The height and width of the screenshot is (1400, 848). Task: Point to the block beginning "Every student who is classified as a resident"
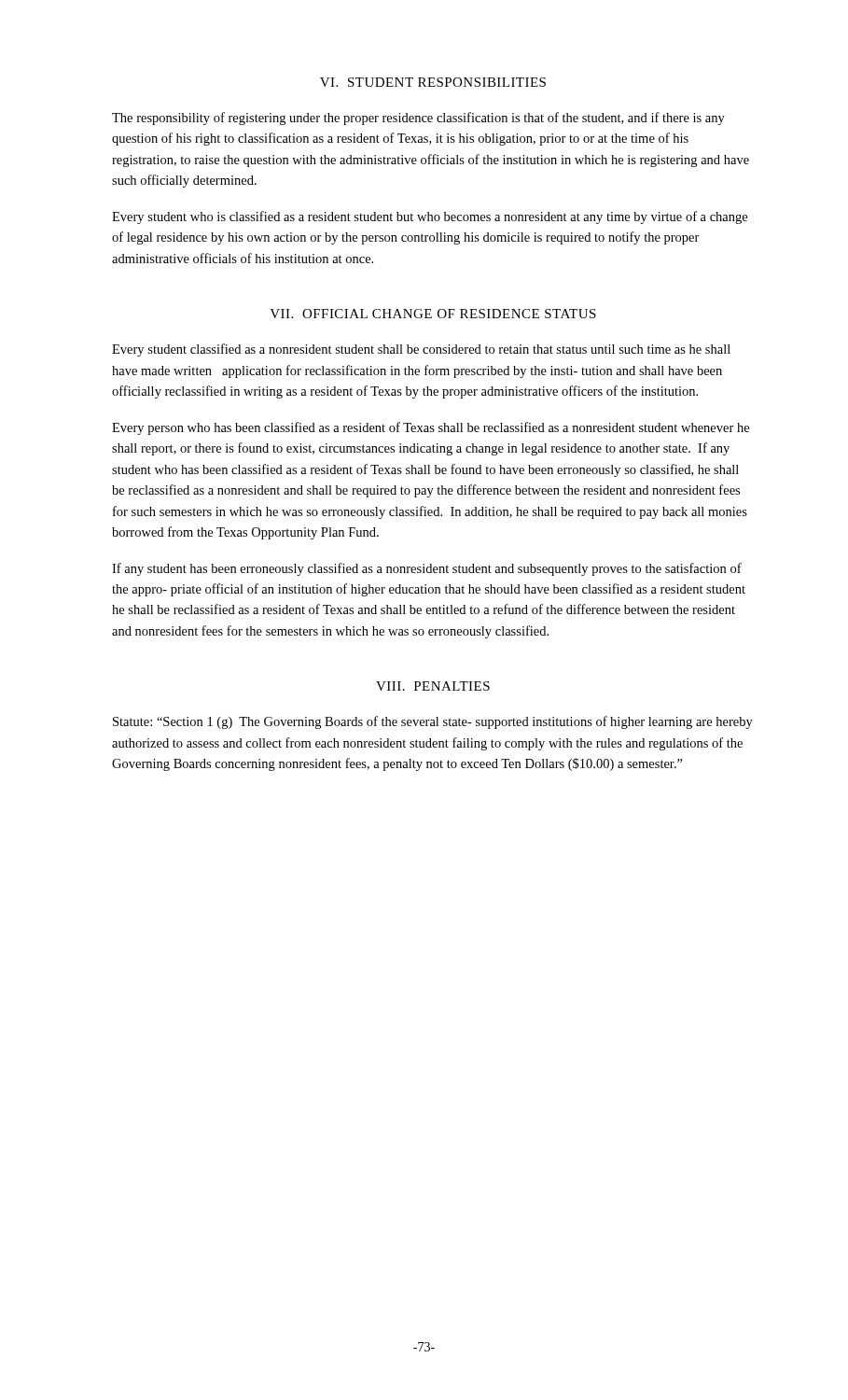coord(430,237)
